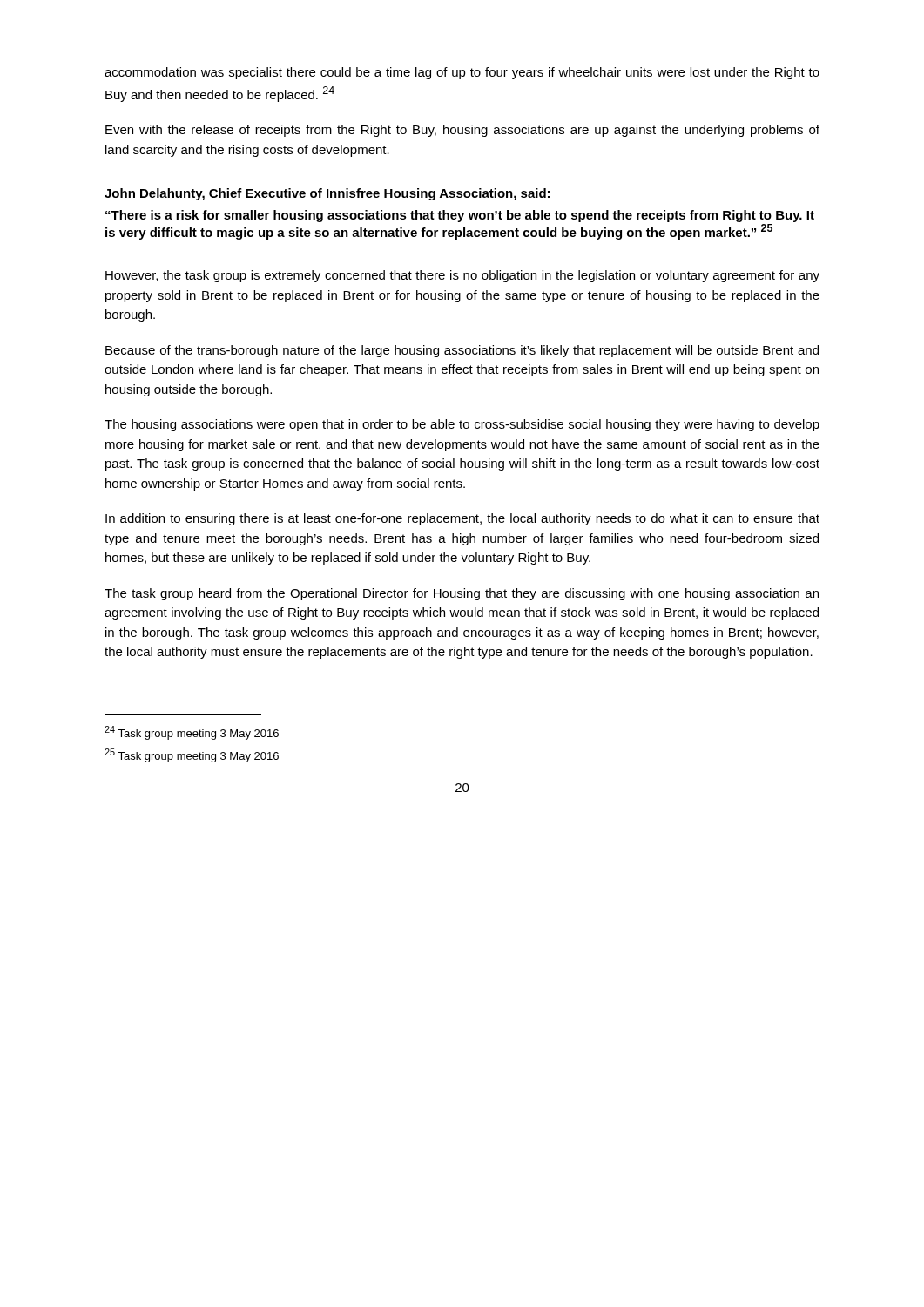Click the passage that begins "24 Task group meeting"
This screenshot has height=1307, width=924.
click(192, 732)
